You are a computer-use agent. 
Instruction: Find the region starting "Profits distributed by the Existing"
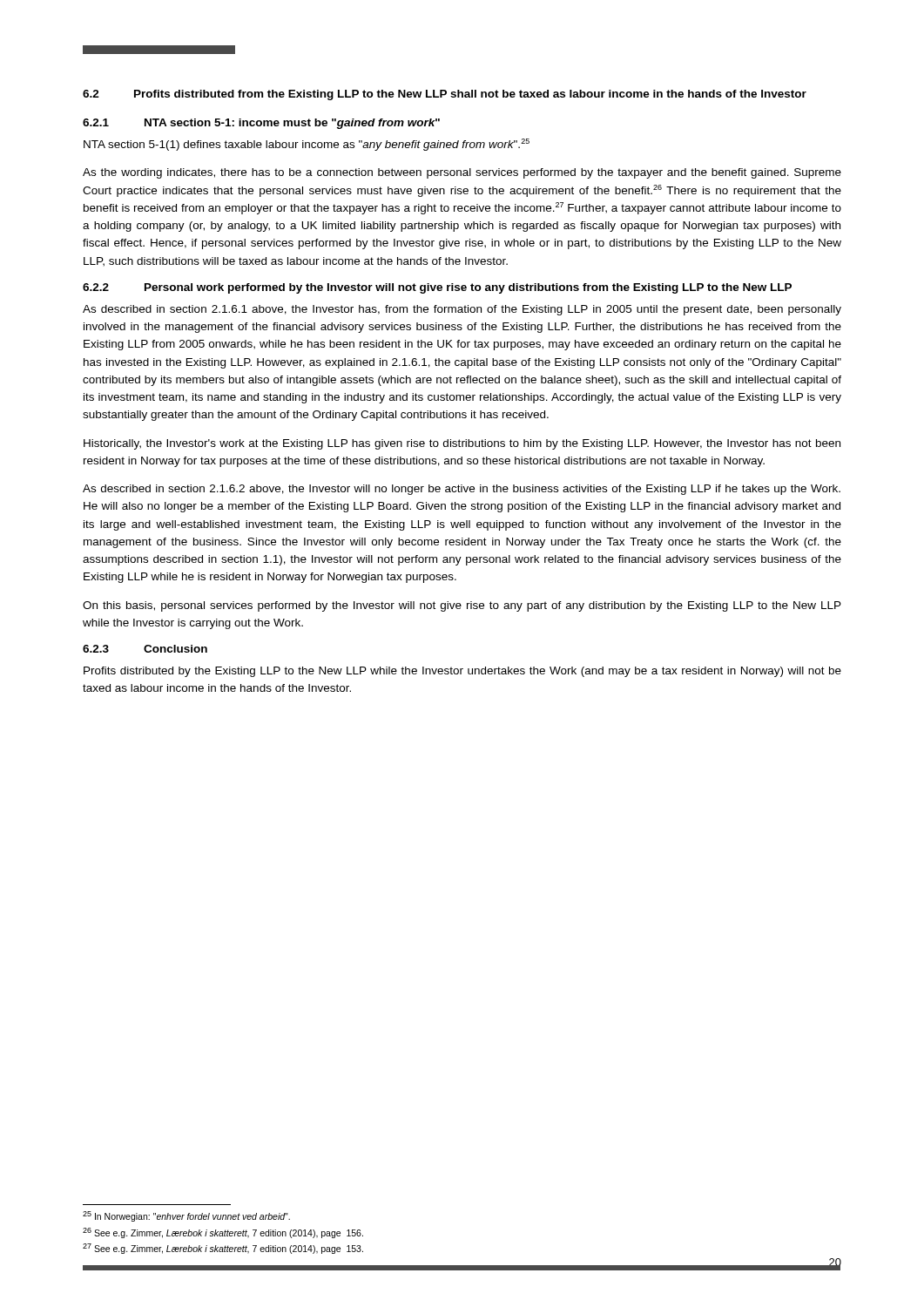462,680
